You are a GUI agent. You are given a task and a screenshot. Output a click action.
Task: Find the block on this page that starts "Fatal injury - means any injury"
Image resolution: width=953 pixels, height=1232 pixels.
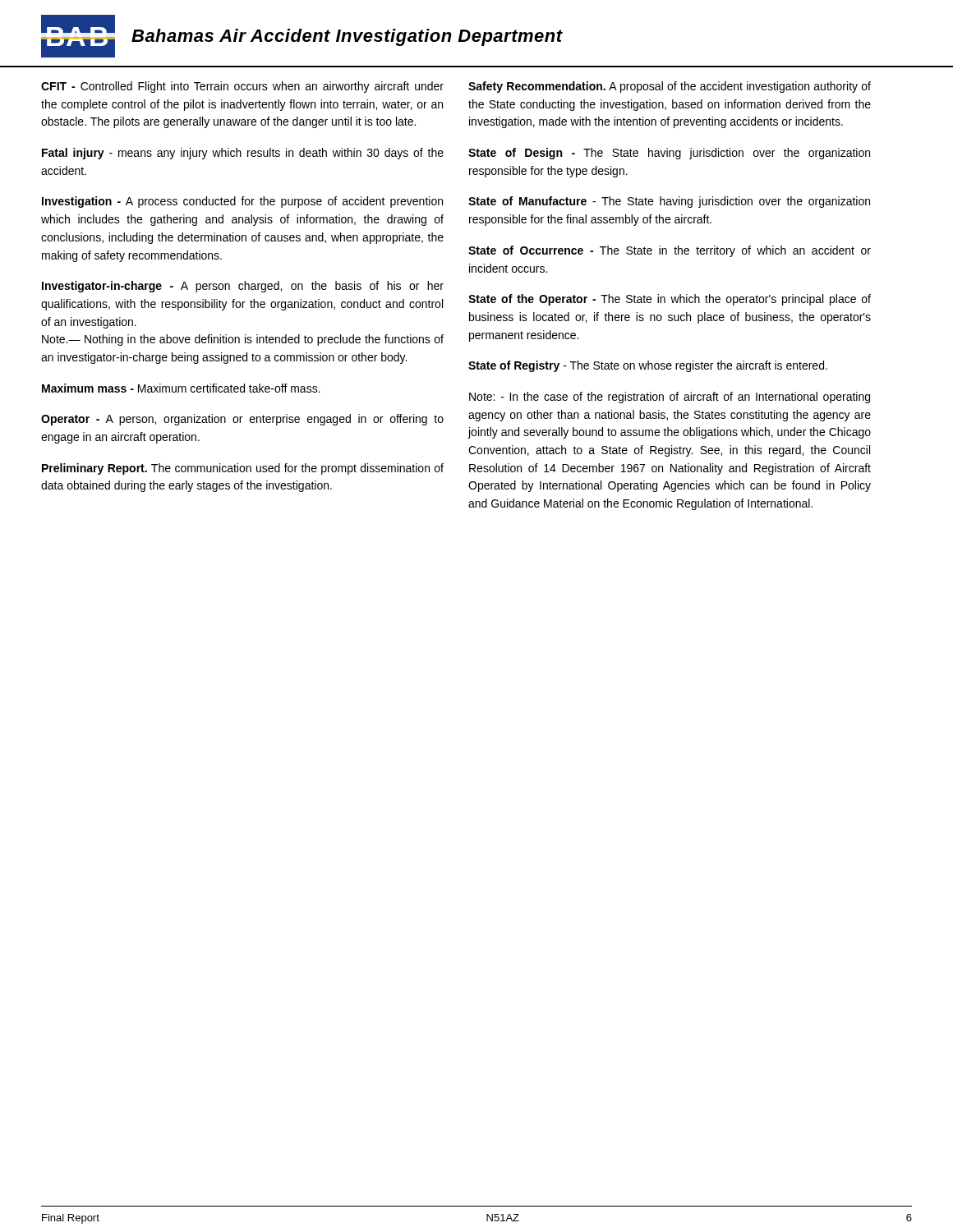pyautogui.click(x=242, y=162)
